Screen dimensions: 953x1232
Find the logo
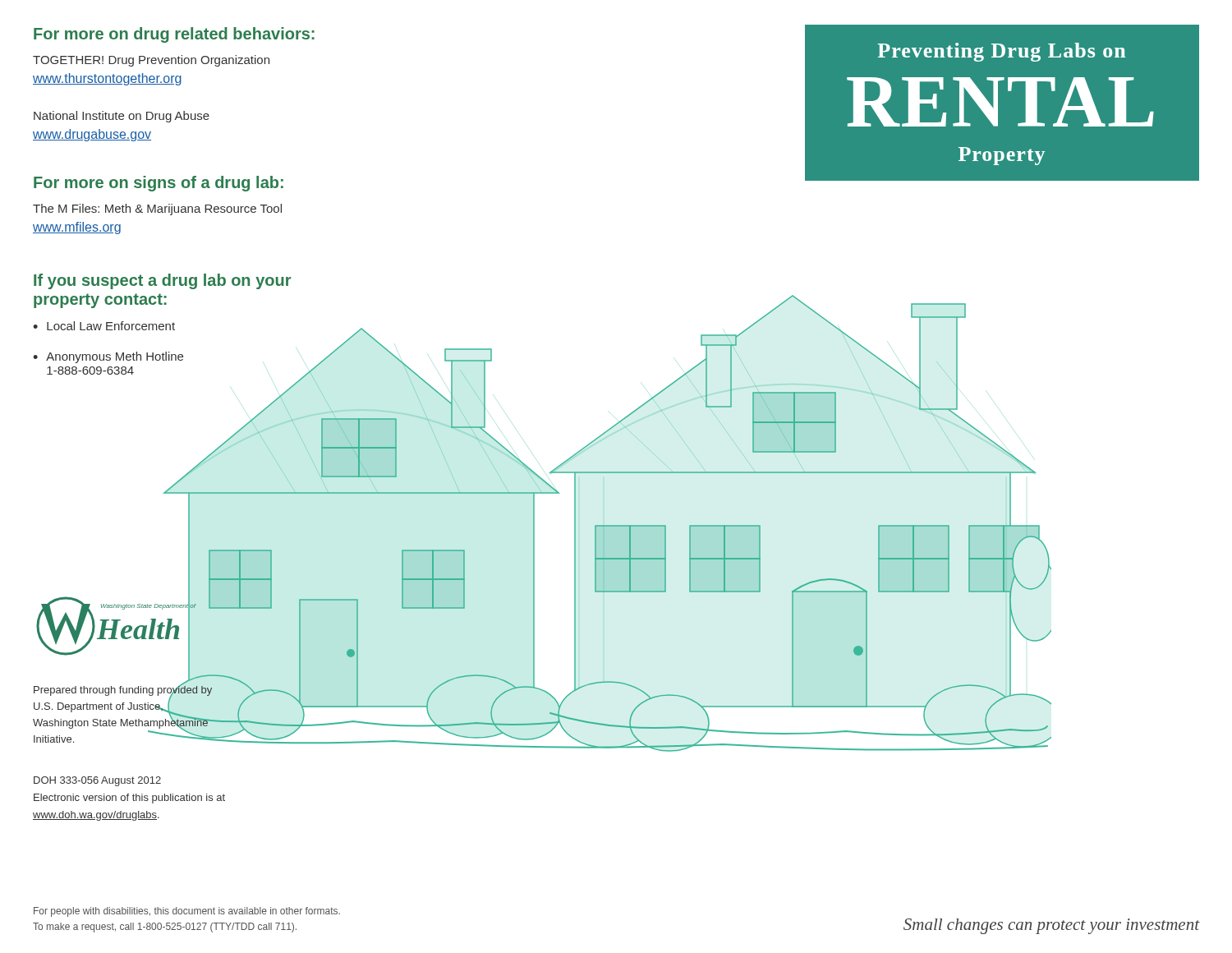(123, 629)
